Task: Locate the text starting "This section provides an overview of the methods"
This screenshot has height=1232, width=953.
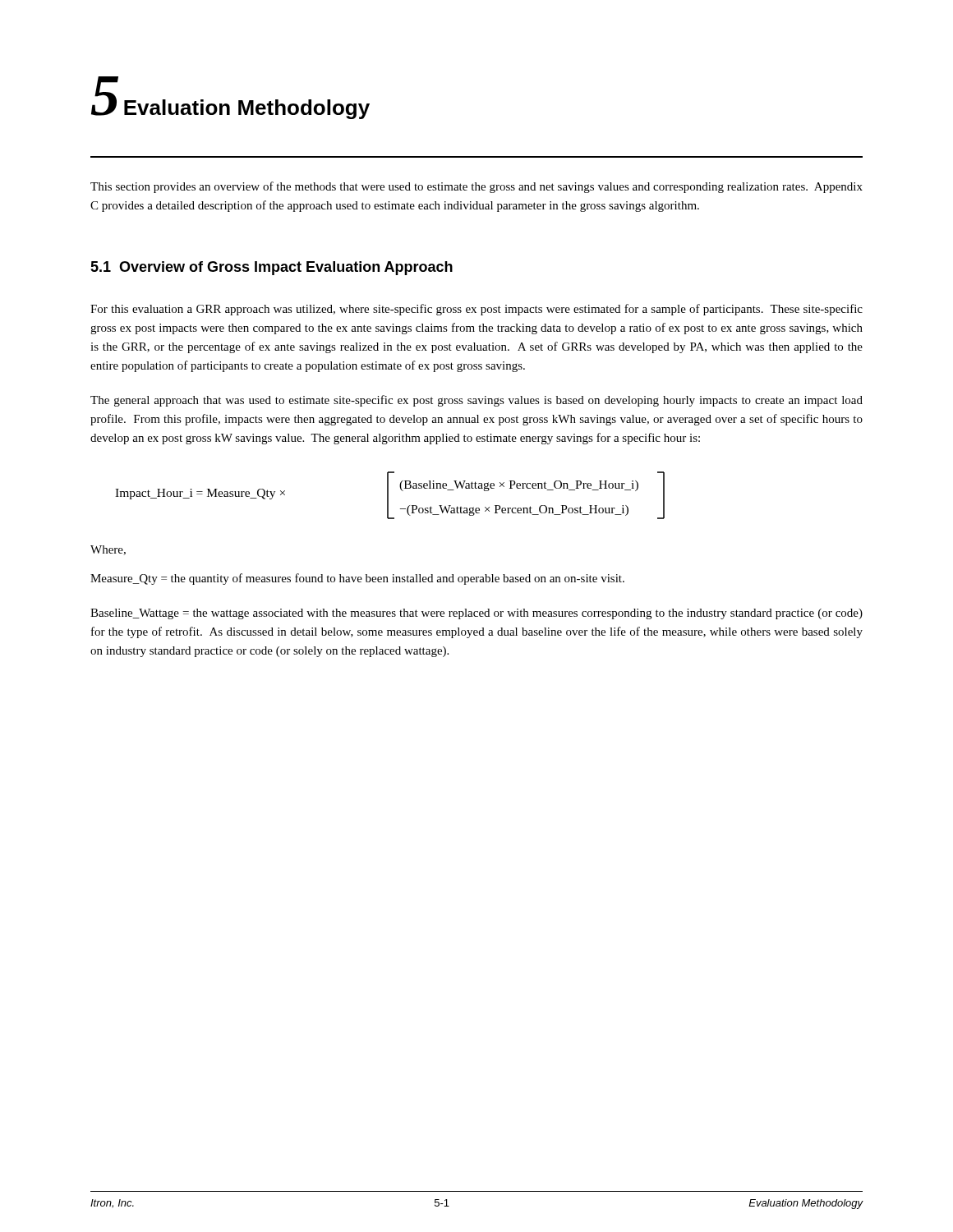Action: coord(476,197)
